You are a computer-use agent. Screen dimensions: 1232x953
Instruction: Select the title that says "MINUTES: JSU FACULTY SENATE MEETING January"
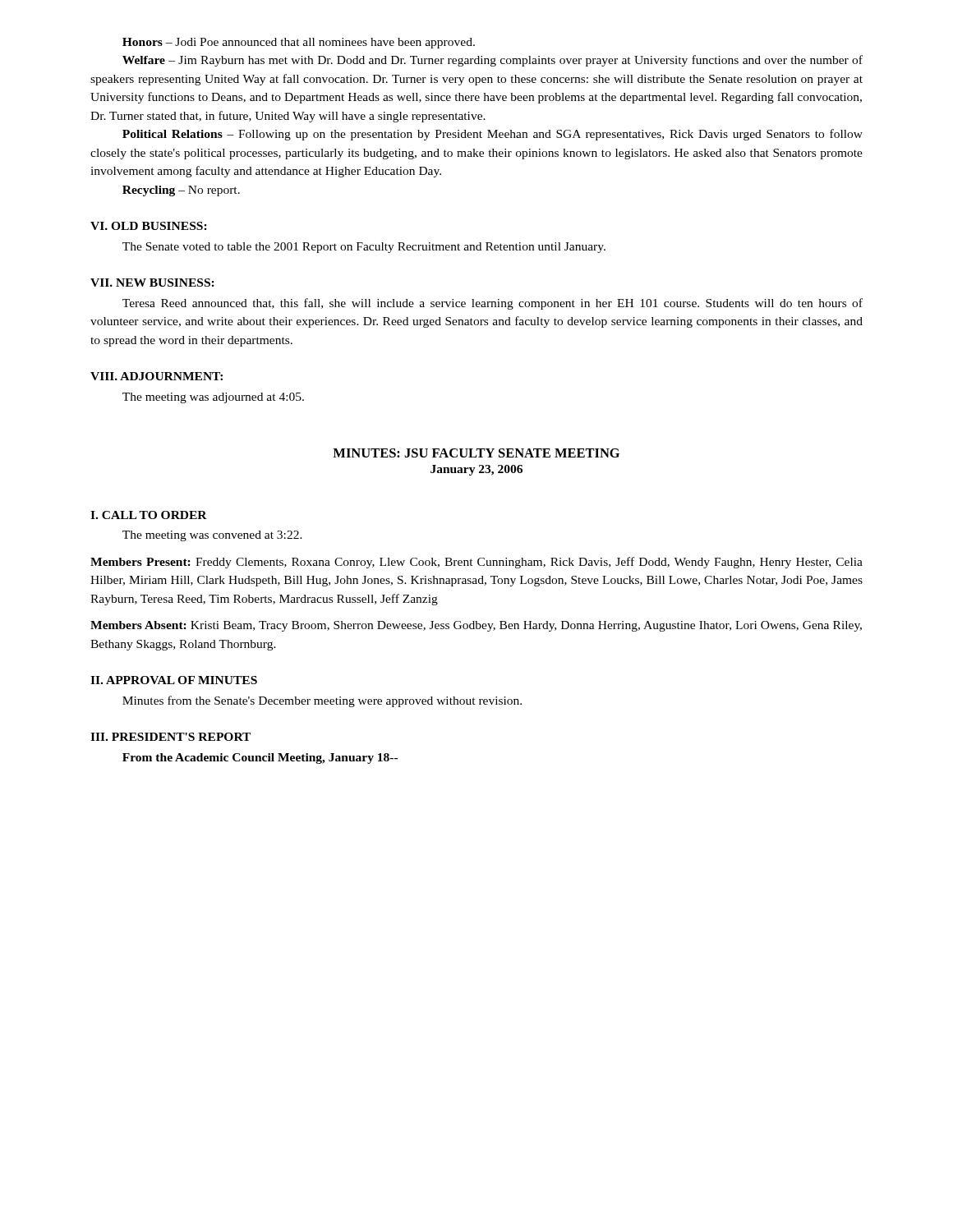point(476,461)
